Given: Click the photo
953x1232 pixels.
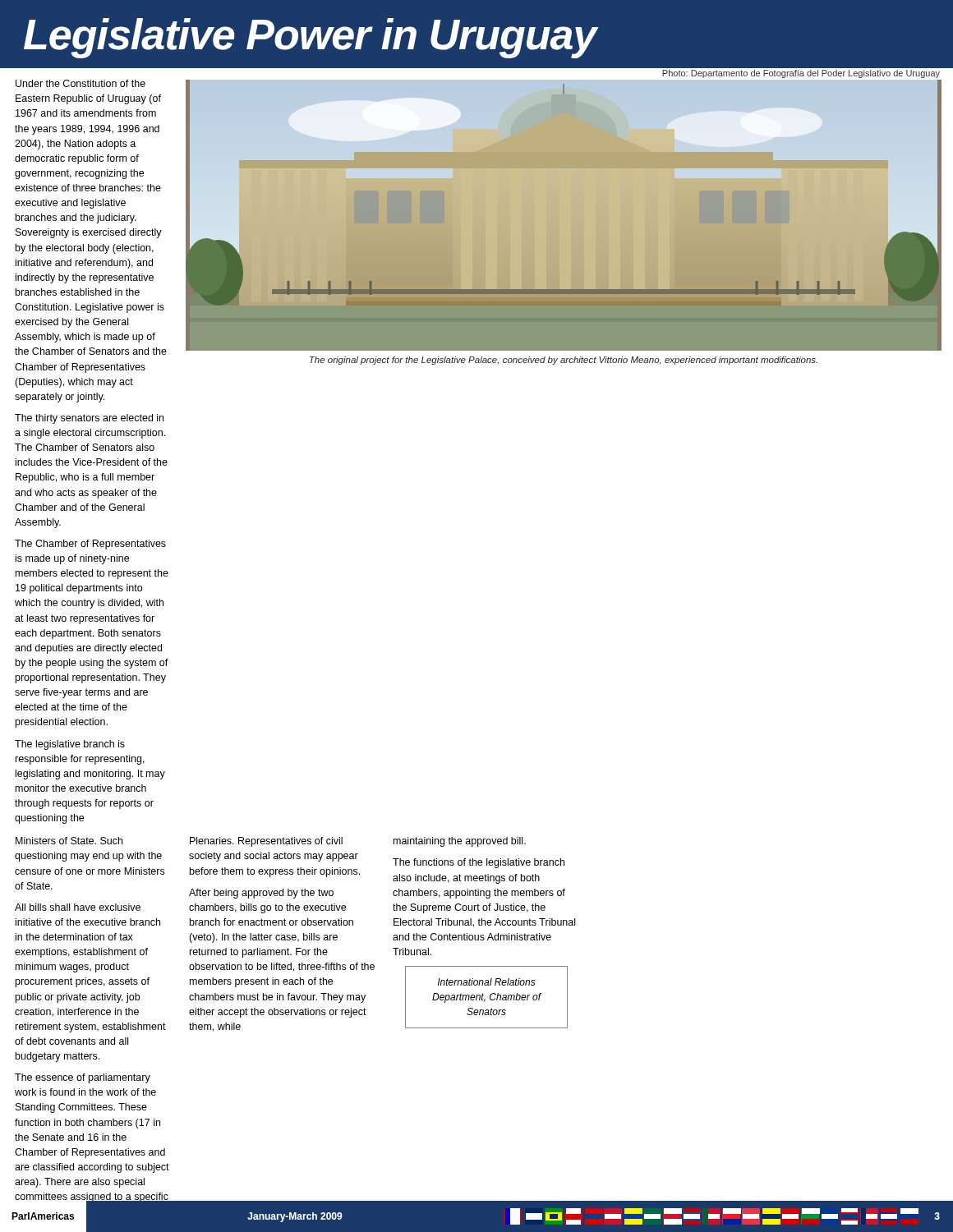Looking at the screenshot, I should [564, 215].
